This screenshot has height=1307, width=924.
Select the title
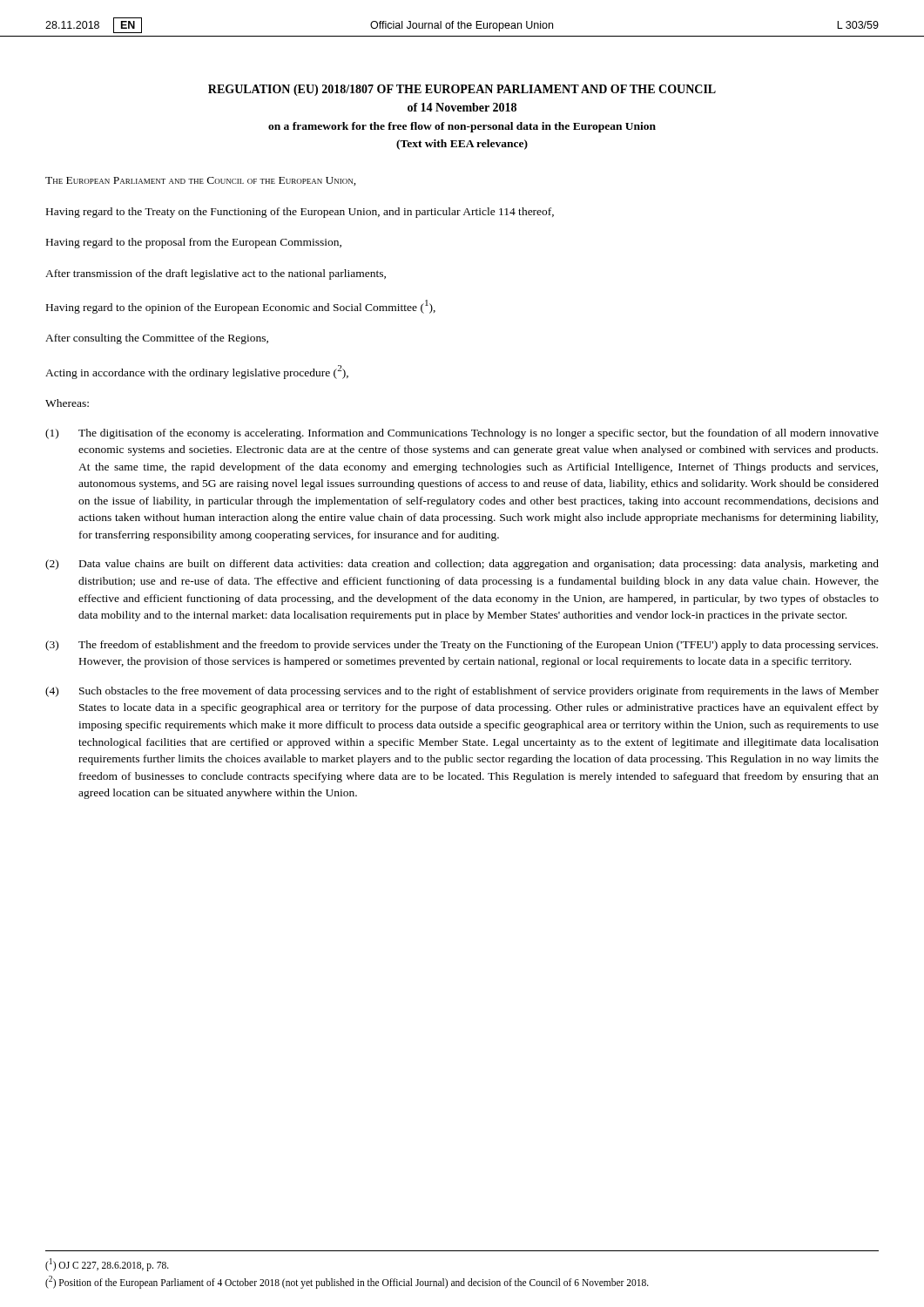(462, 116)
